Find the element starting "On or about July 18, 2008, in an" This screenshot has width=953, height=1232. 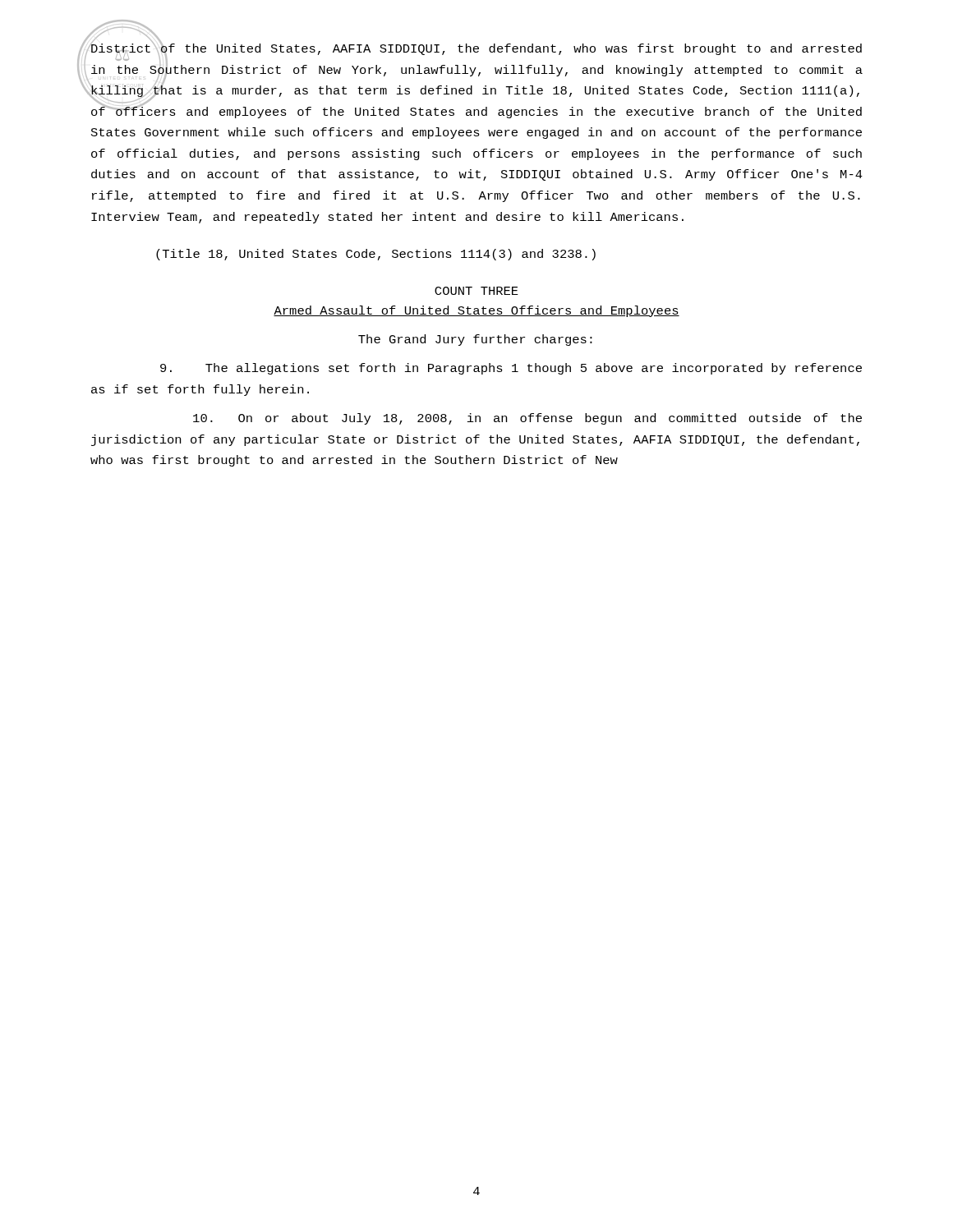coord(476,441)
